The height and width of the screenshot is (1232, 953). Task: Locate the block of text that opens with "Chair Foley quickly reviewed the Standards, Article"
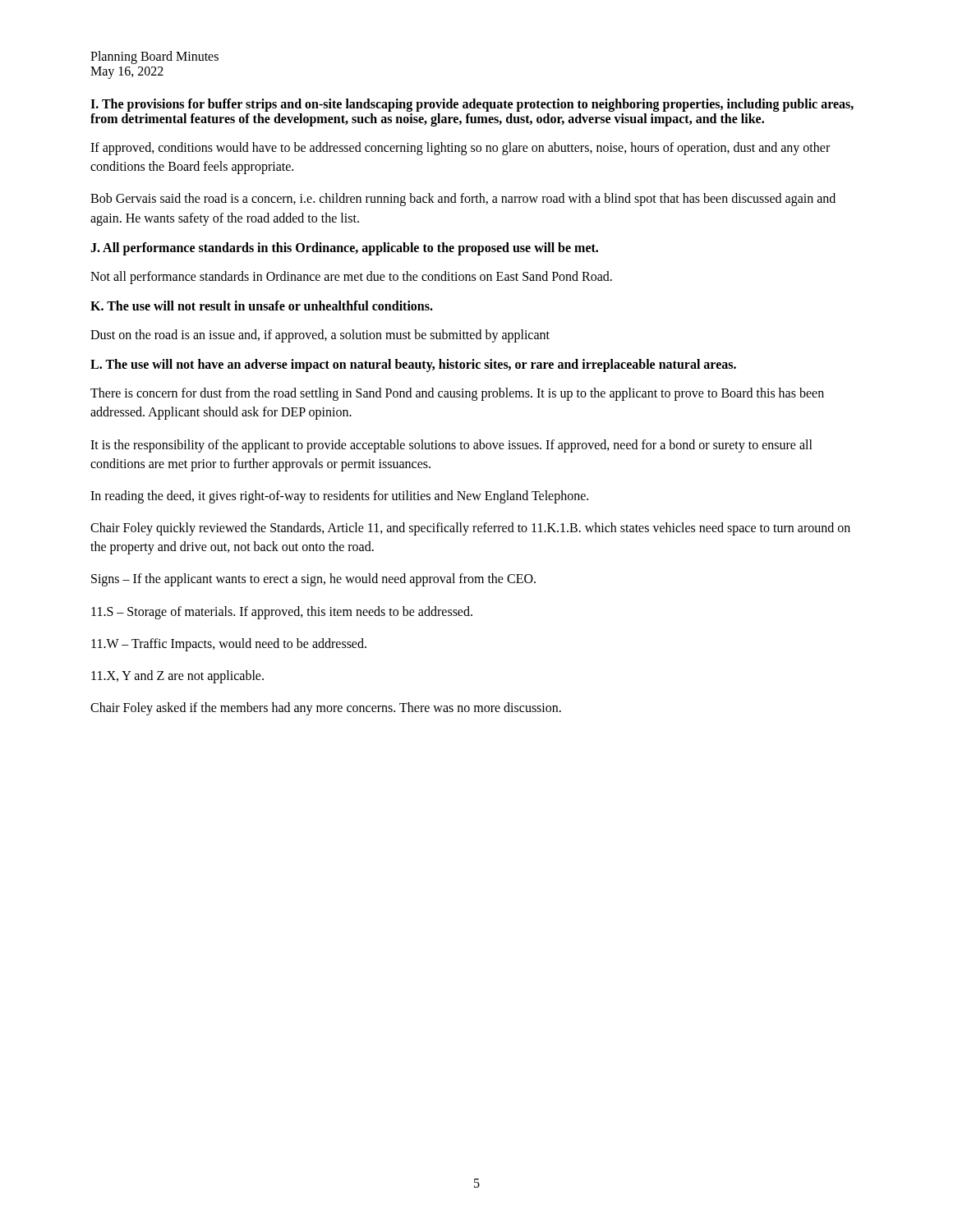pos(470,537)
